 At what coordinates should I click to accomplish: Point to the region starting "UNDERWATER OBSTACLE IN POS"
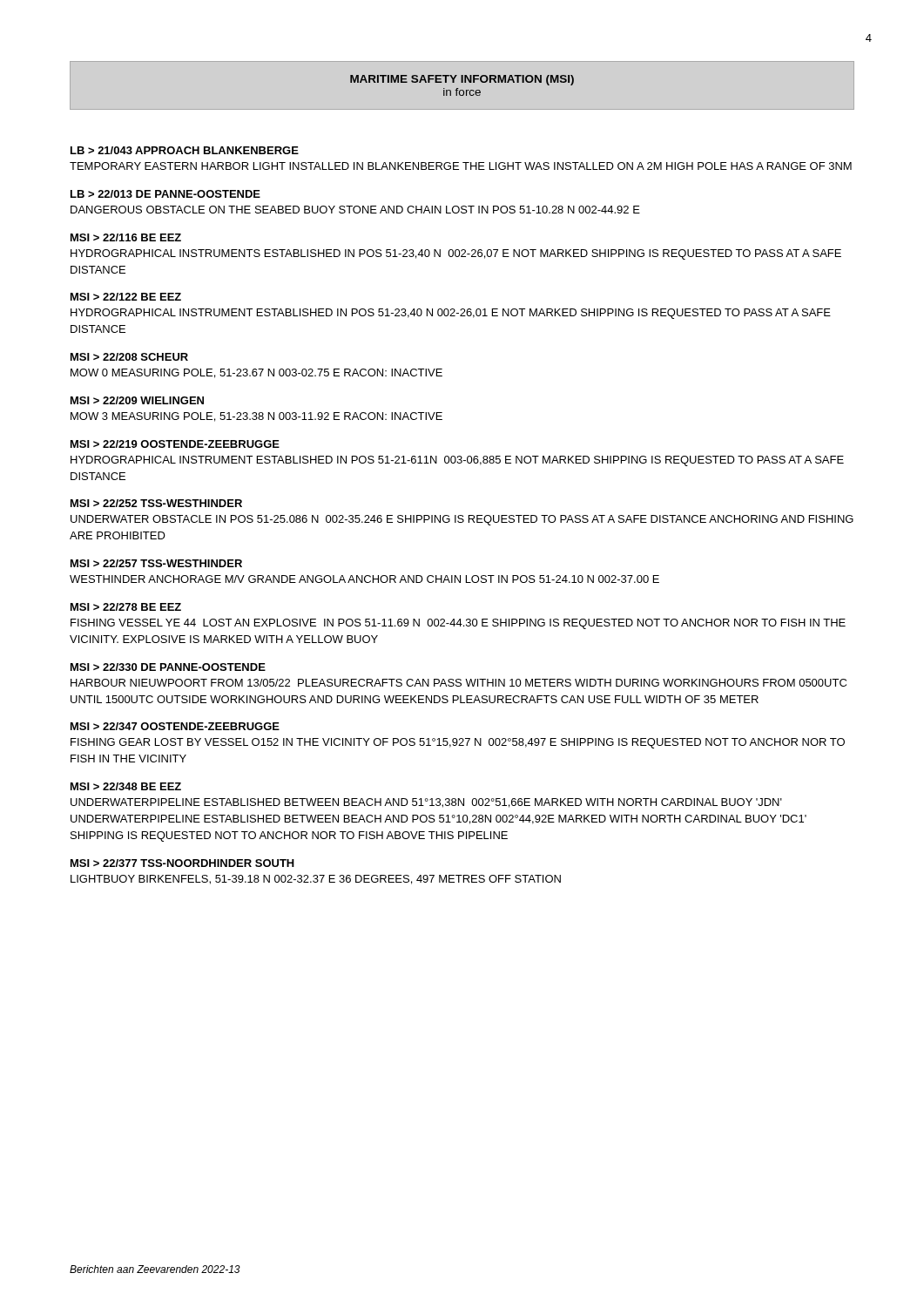click(462, 528)
